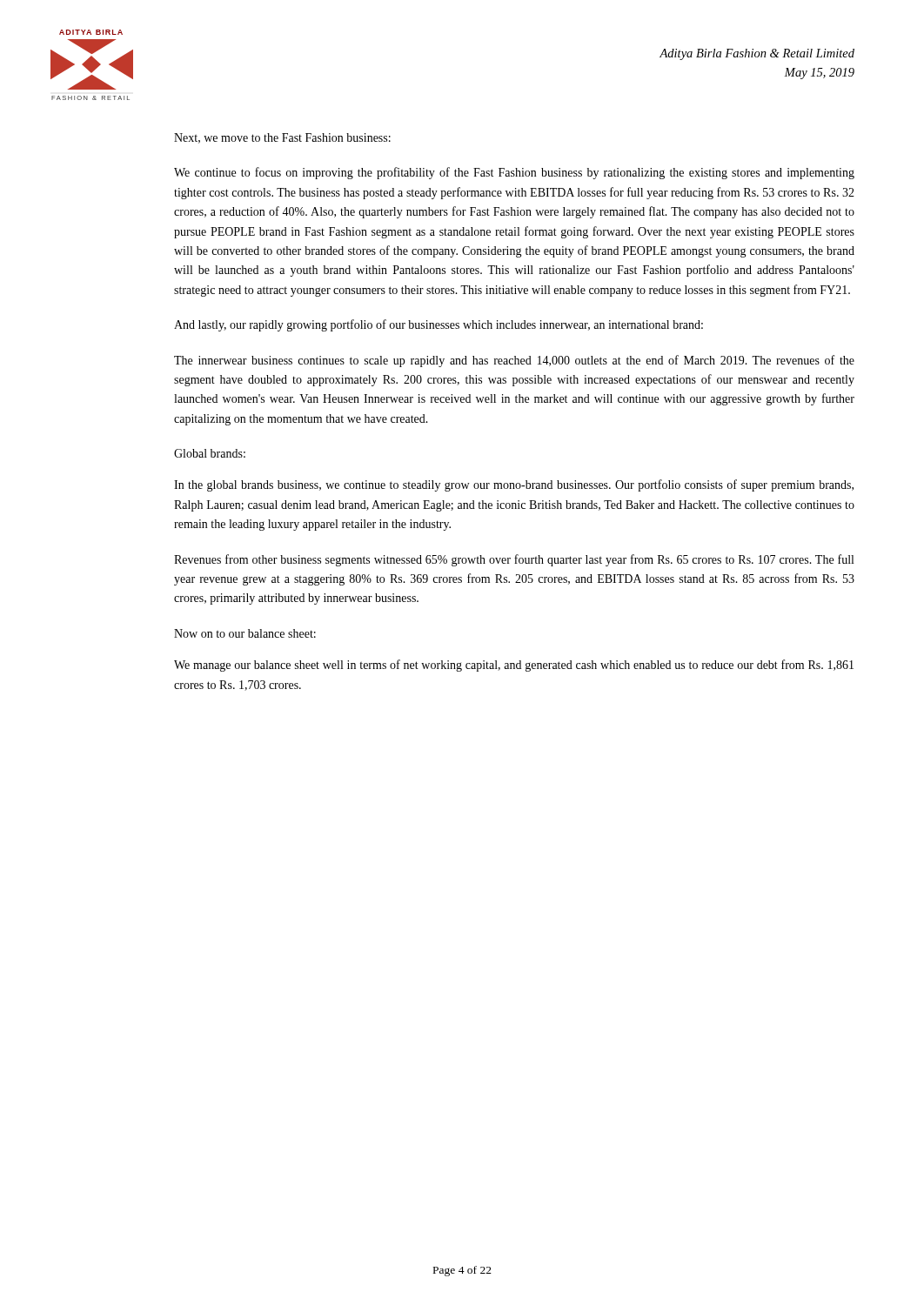Select the text starting "We manage our balance sheet well in"
Image resolution: width=924 pixels, height=1305 pixels.
514,676
